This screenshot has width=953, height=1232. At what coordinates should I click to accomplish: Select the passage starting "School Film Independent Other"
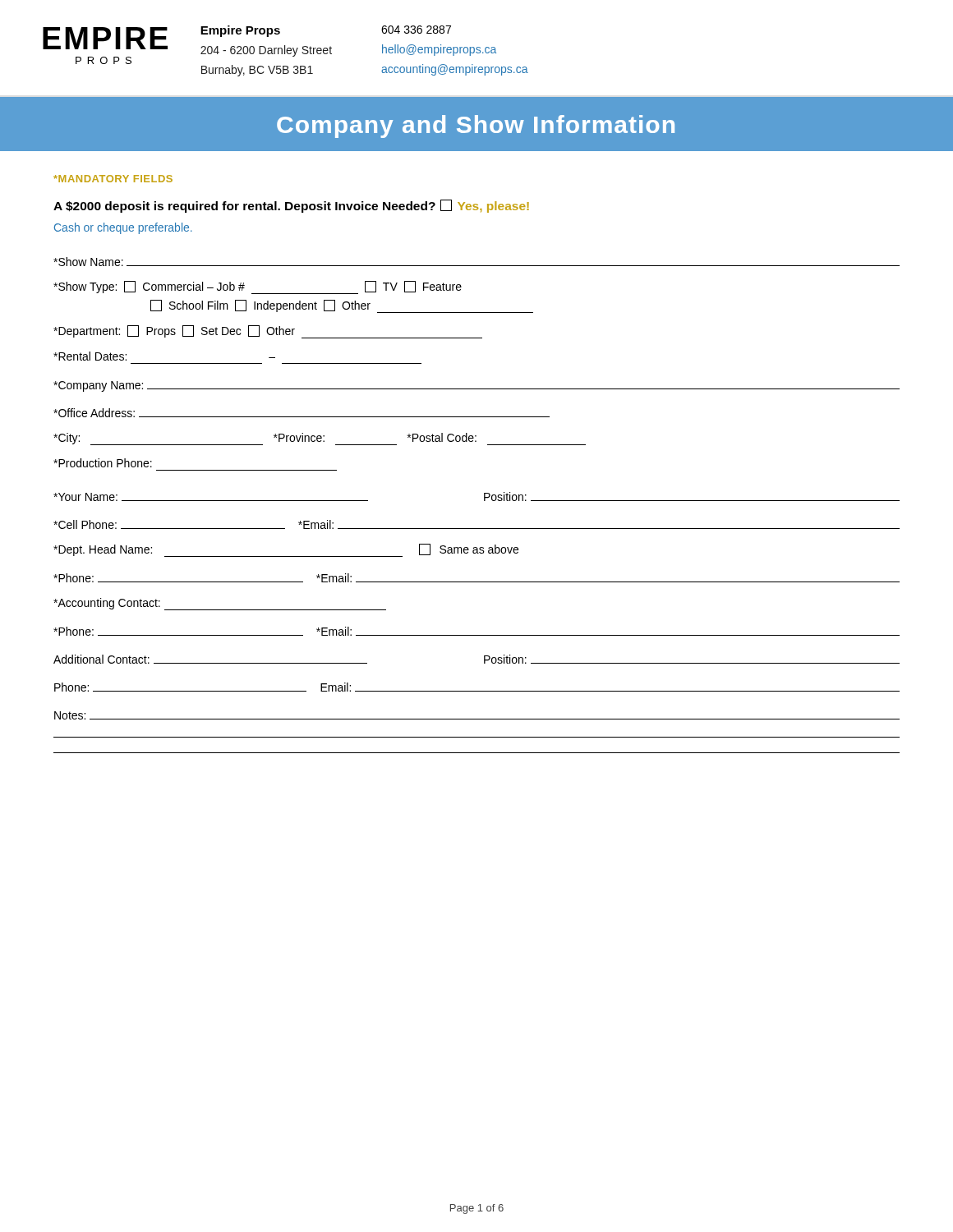pyautogui.click(x=342, y=306)
